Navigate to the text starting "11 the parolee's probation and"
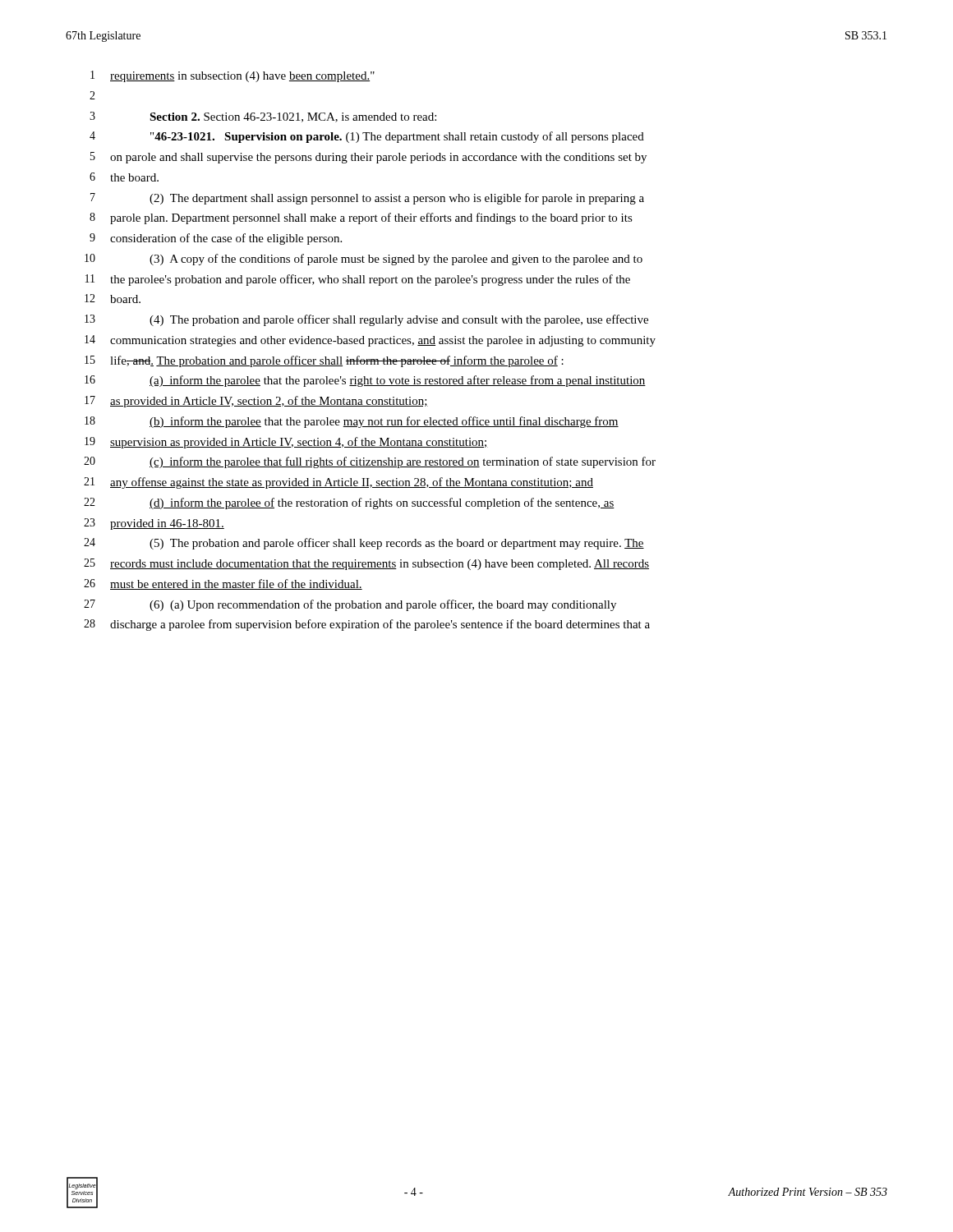 tap(476, 279)
